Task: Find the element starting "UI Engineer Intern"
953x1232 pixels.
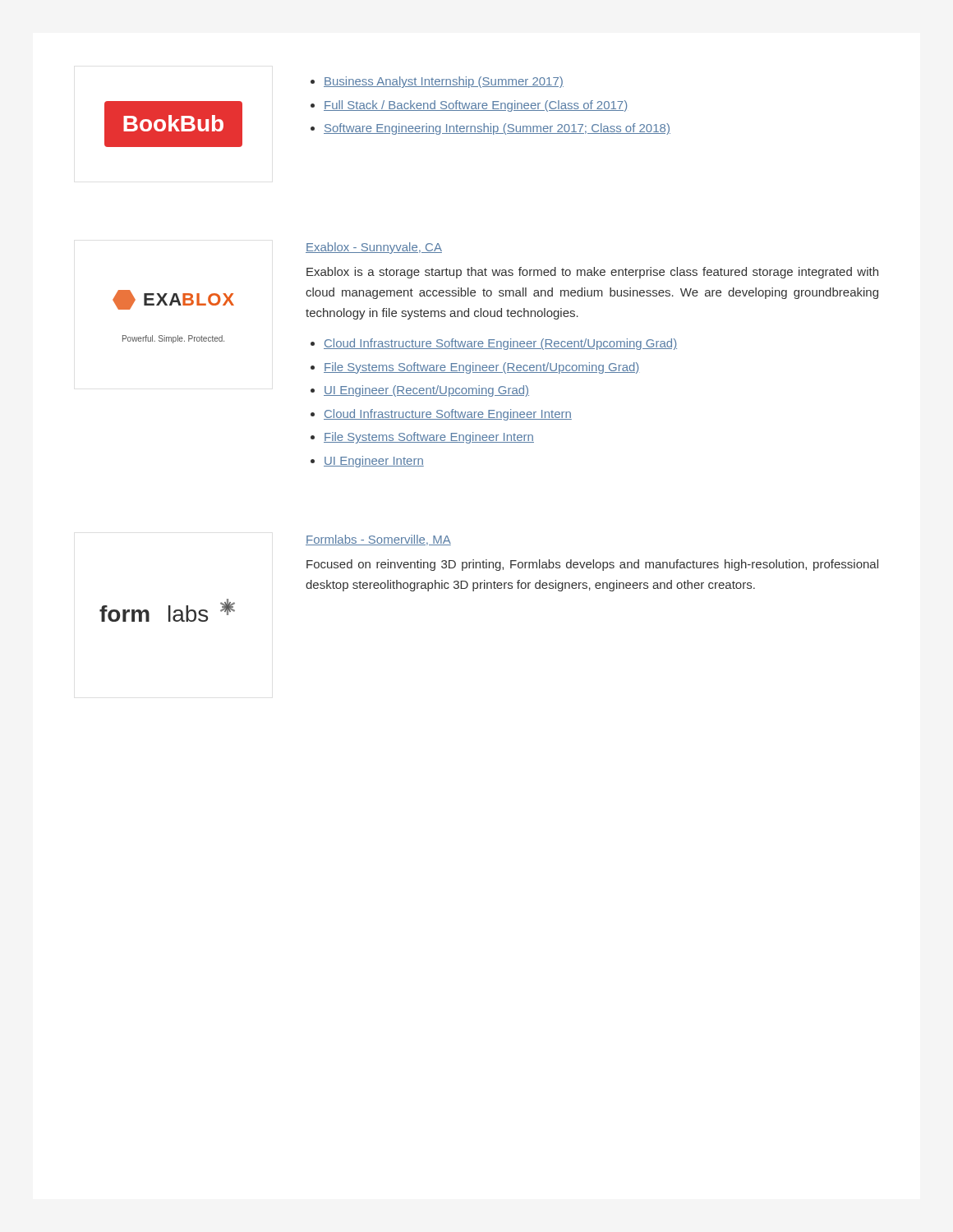Action: pyautogui.click(x=374, y=460)
